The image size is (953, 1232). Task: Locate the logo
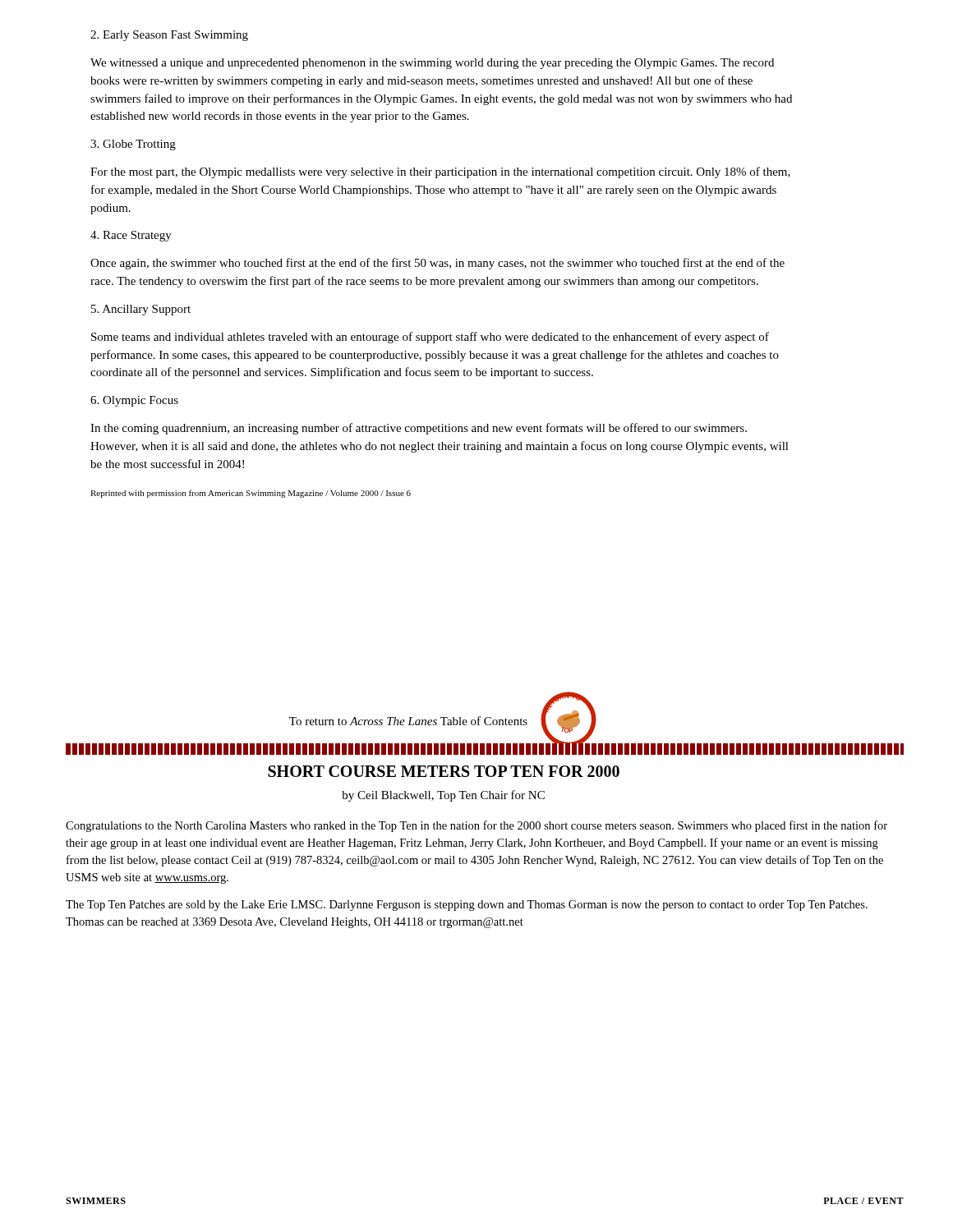pyautogui.click(x=569, y=721)
